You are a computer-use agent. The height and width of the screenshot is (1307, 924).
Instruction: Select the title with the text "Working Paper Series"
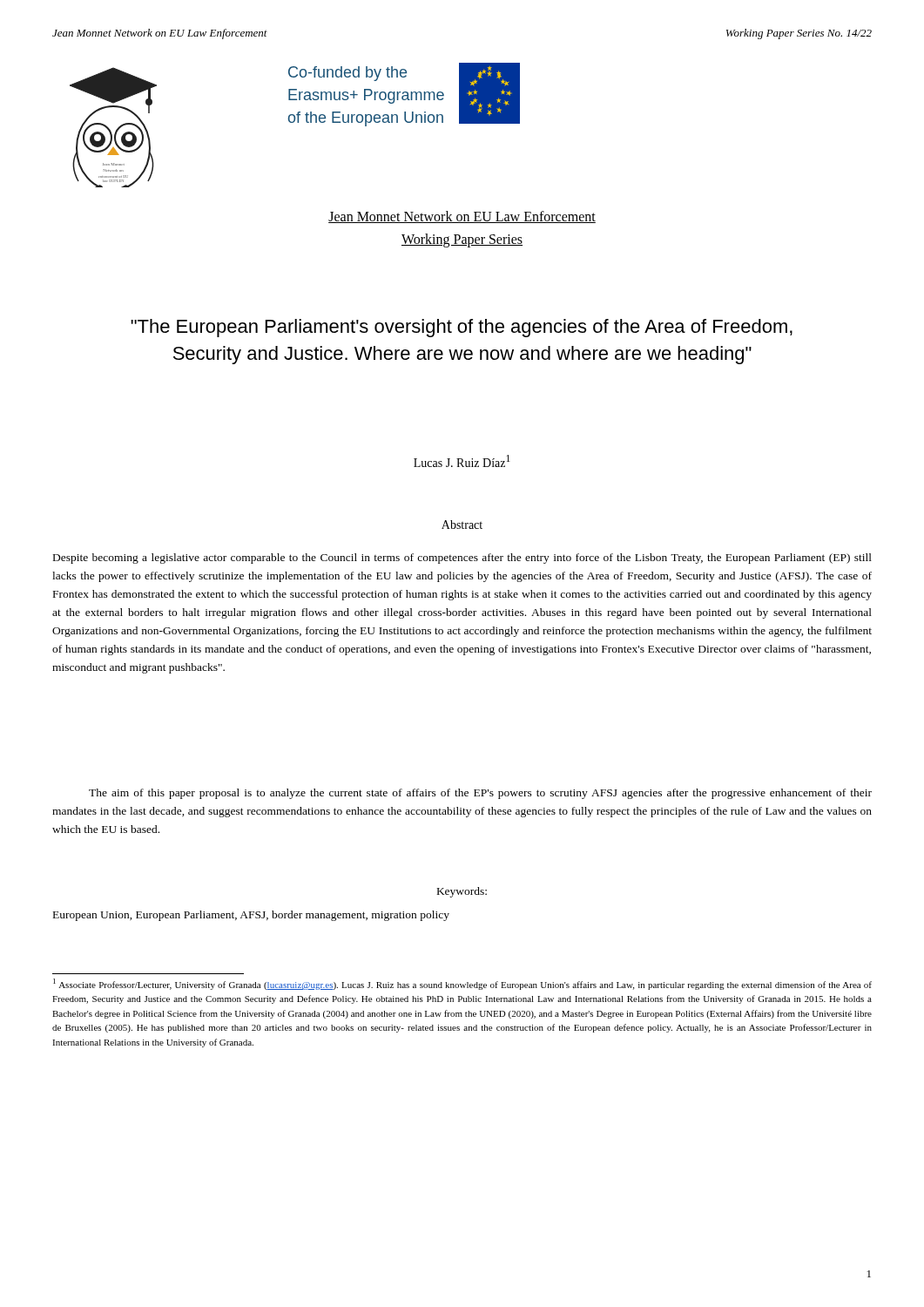(462, 239)
